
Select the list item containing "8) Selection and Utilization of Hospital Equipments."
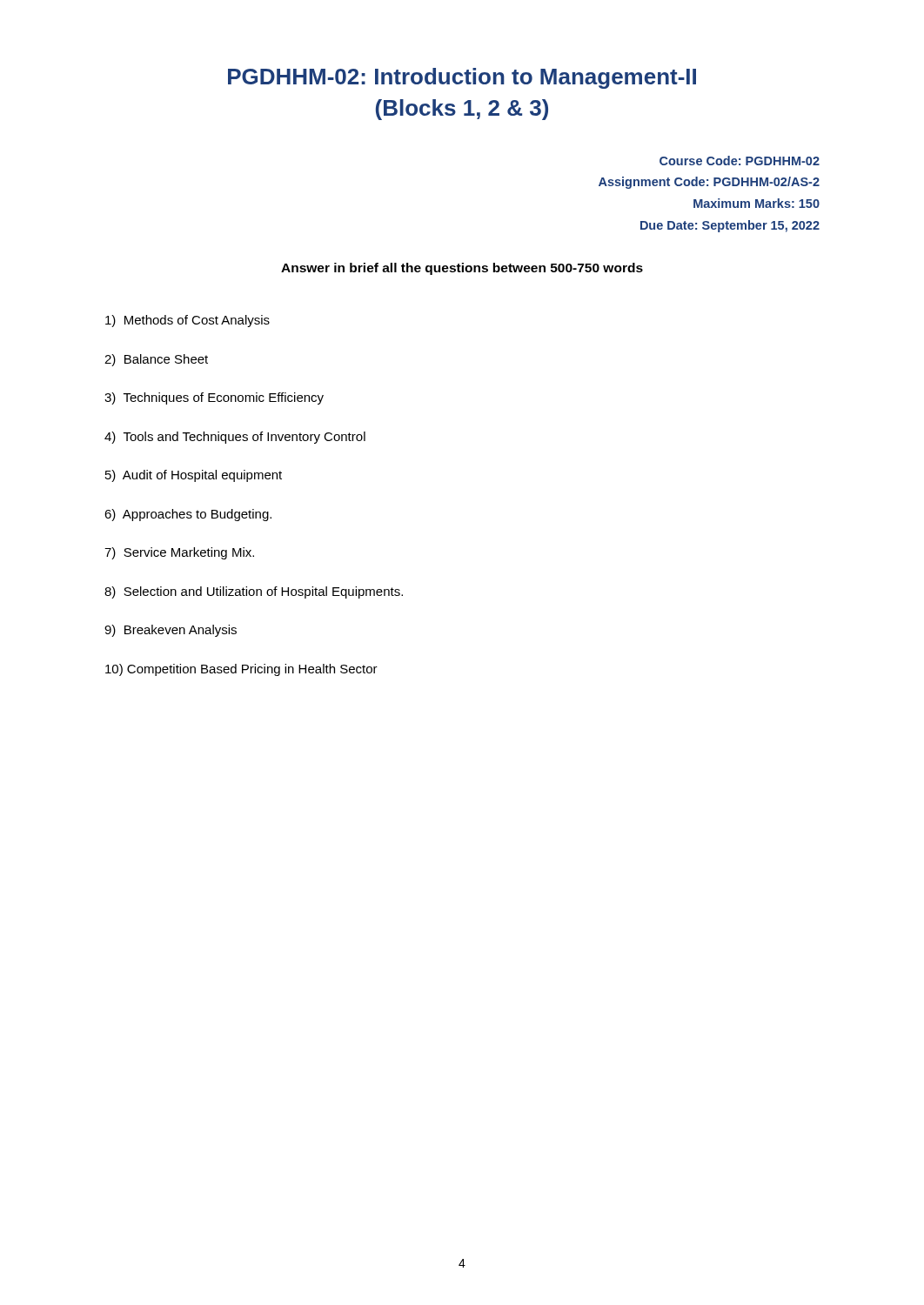pos(254,591)
